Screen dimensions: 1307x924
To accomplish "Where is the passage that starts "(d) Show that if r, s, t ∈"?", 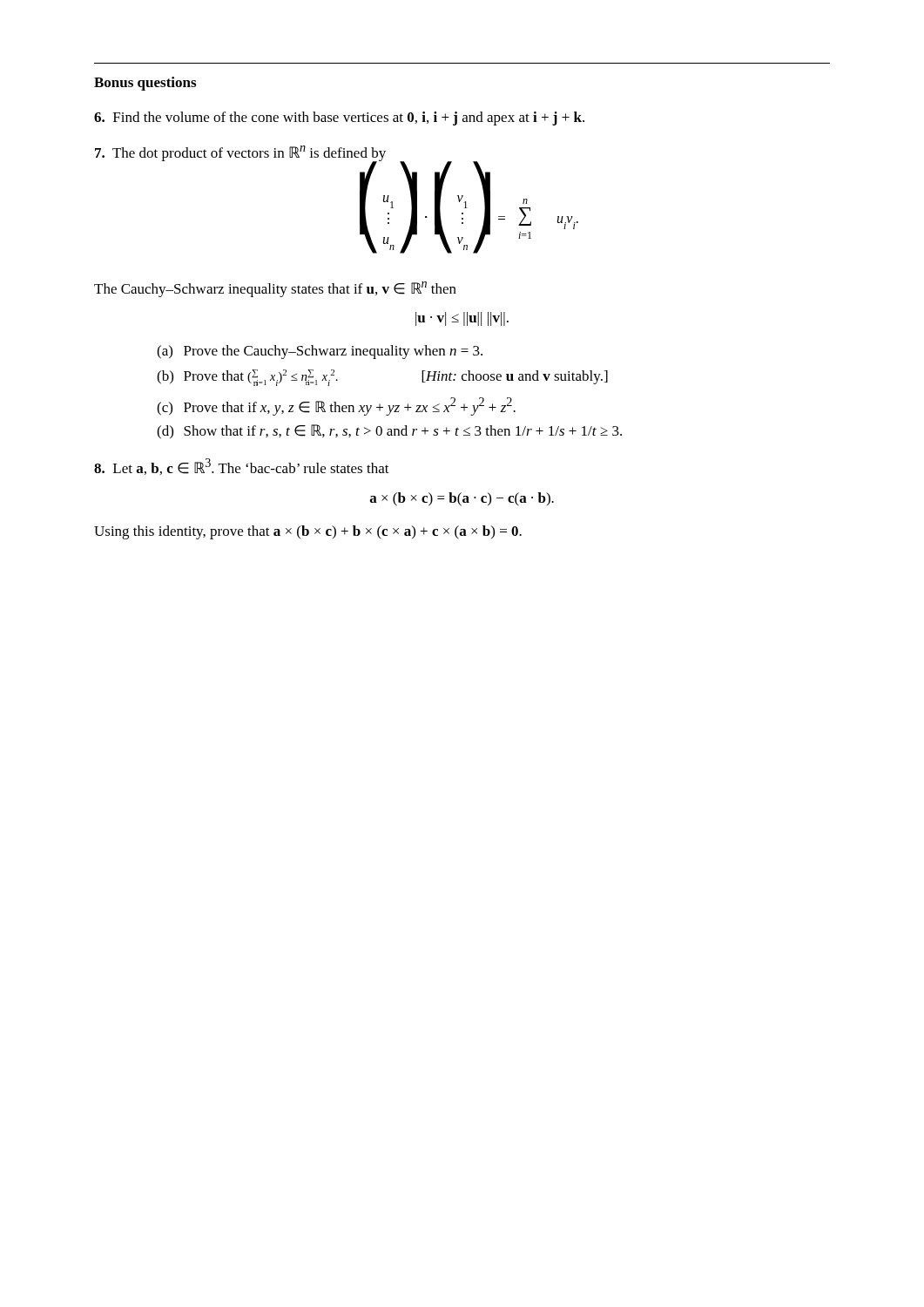I will point(390,431).
